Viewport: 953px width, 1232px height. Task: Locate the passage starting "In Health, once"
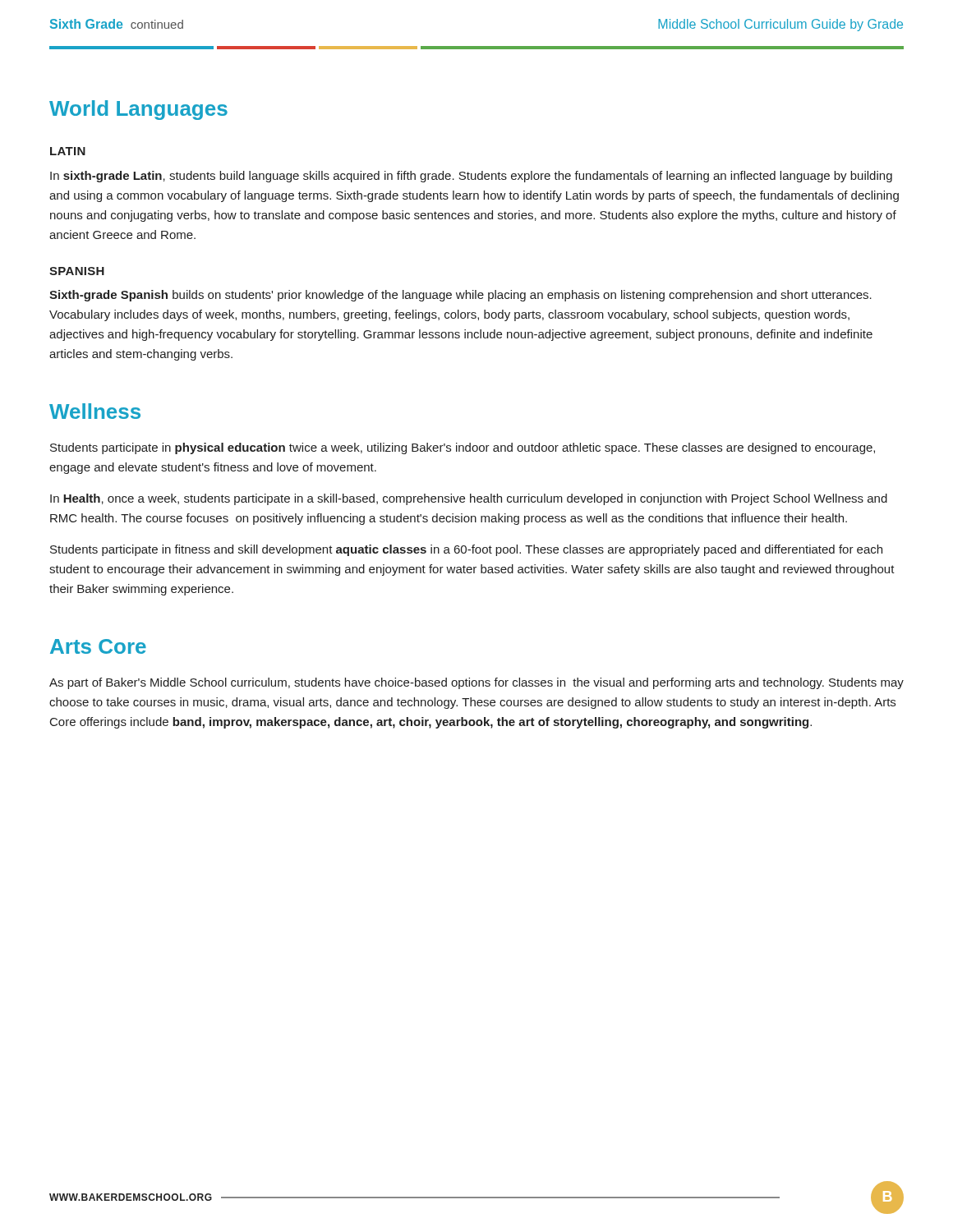(468, 508)
